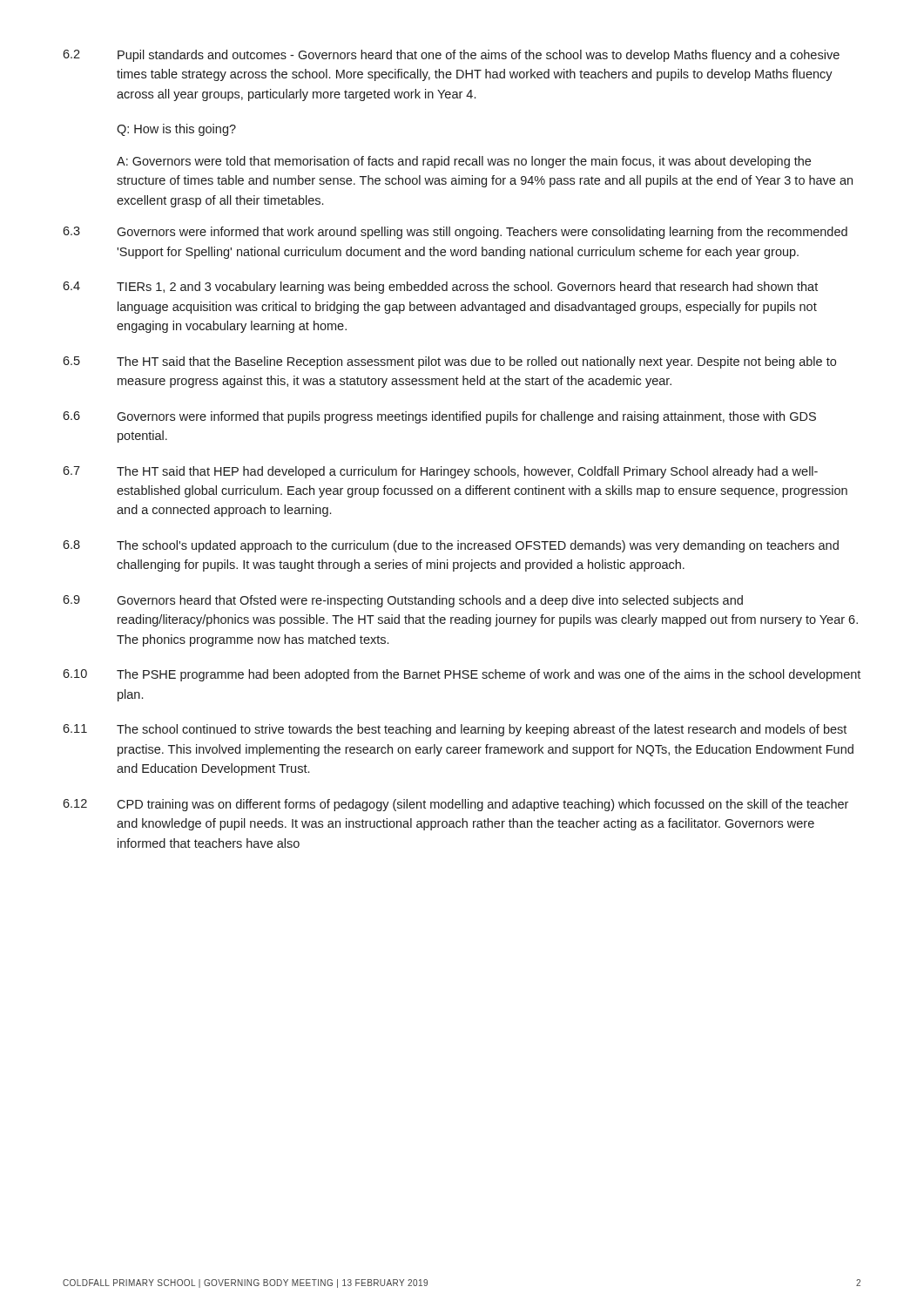This screenshot has width=924, height=1307.
Task: Click the passage that begins "6.6 Governors were informed that pupils"
Action: [x=462, y=426]
